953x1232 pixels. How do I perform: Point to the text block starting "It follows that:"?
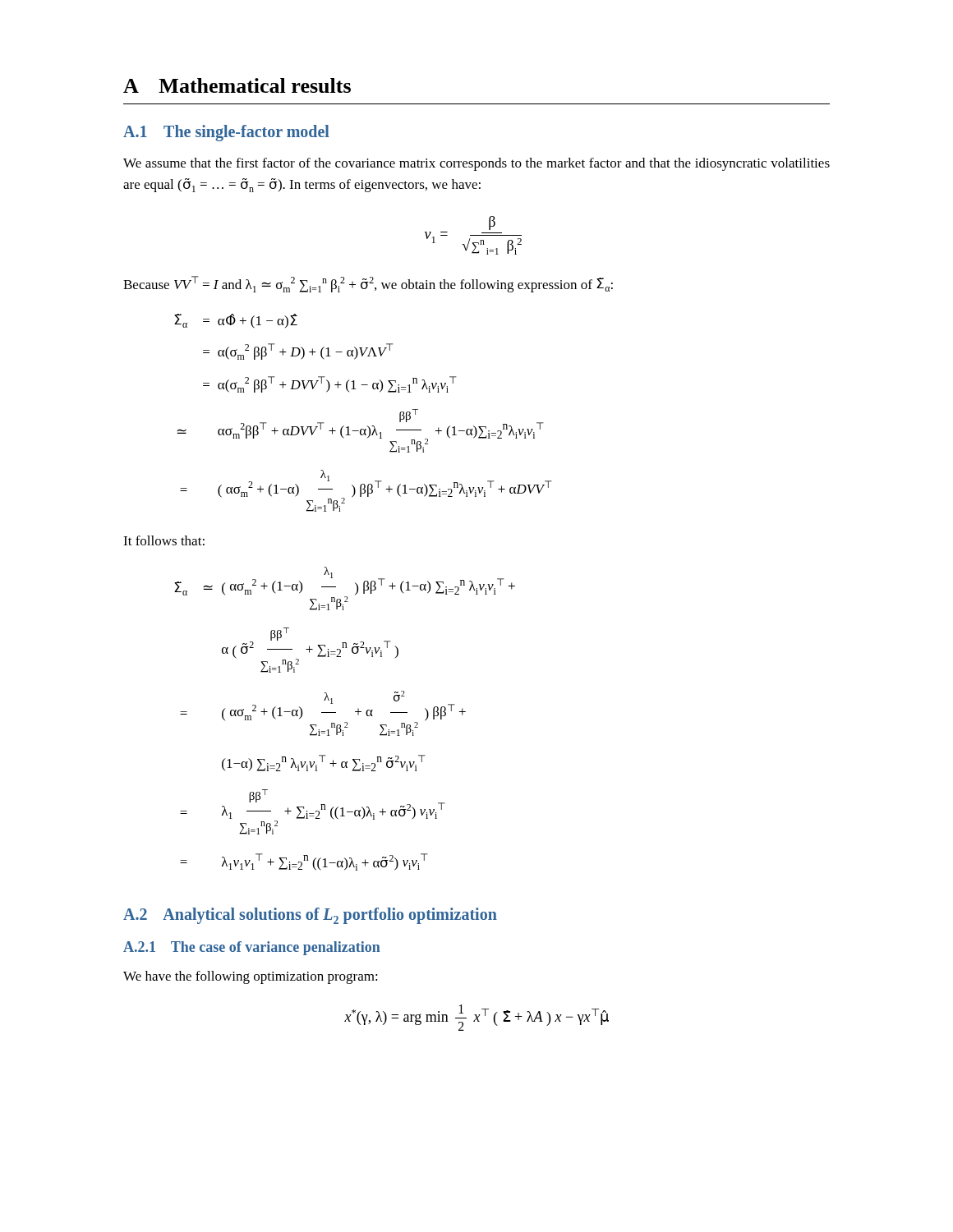click(164, 541)
